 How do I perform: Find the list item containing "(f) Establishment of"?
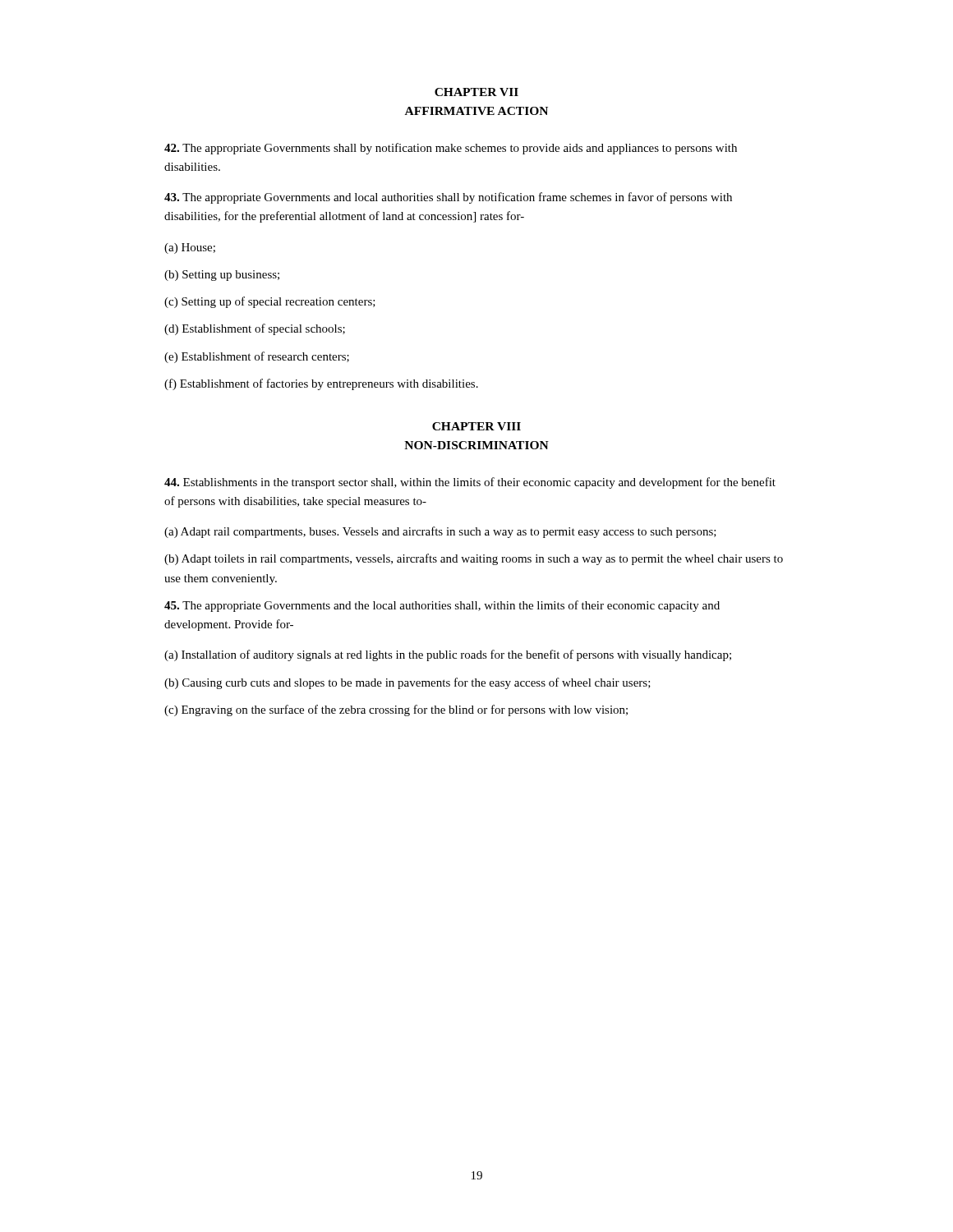click(x=321, y=383)
